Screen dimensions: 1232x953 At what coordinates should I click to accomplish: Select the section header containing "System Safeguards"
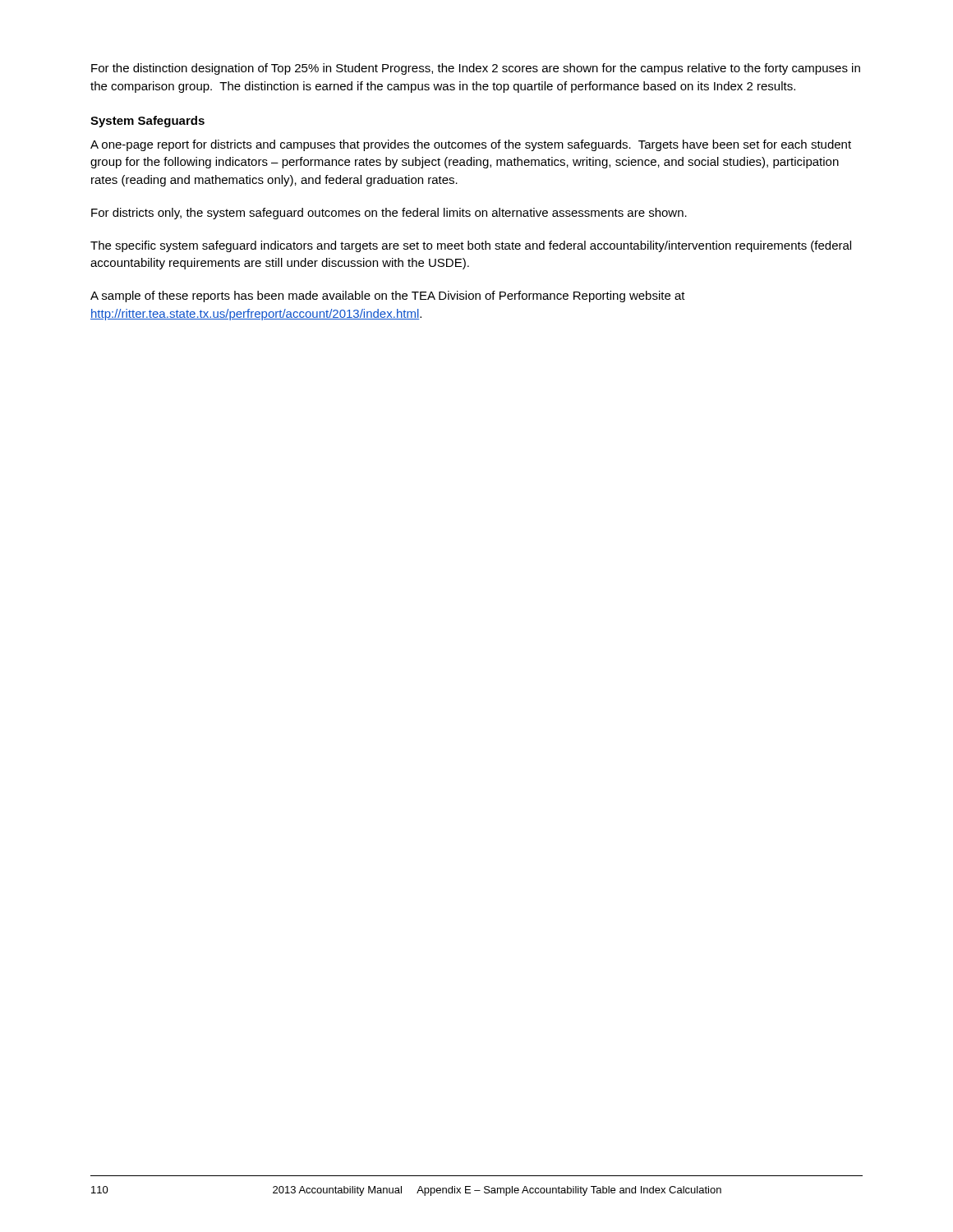click(x=148, y=120)
